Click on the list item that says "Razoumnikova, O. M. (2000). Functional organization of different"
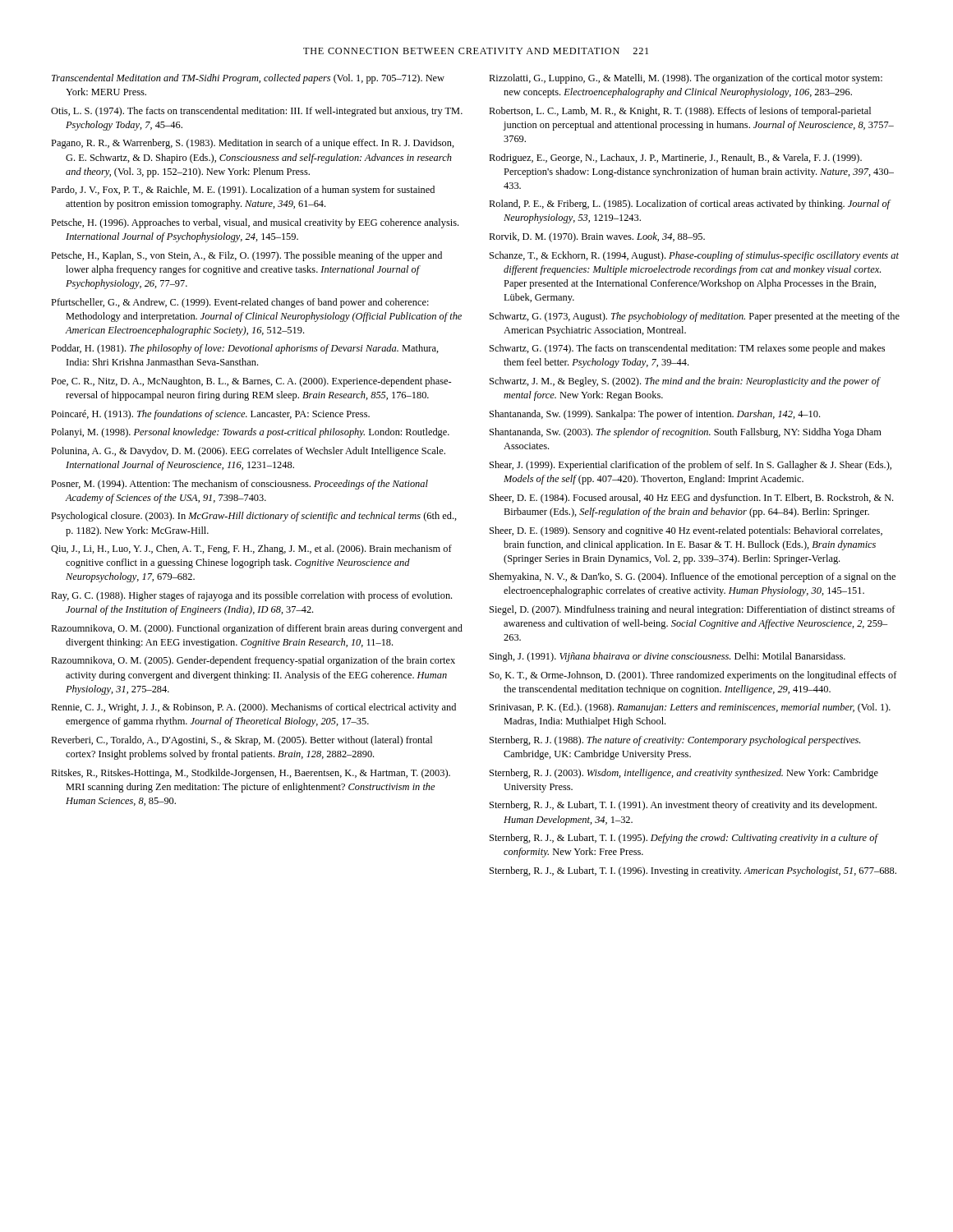This screenshot has height=1232, width=953. [257, 635]
